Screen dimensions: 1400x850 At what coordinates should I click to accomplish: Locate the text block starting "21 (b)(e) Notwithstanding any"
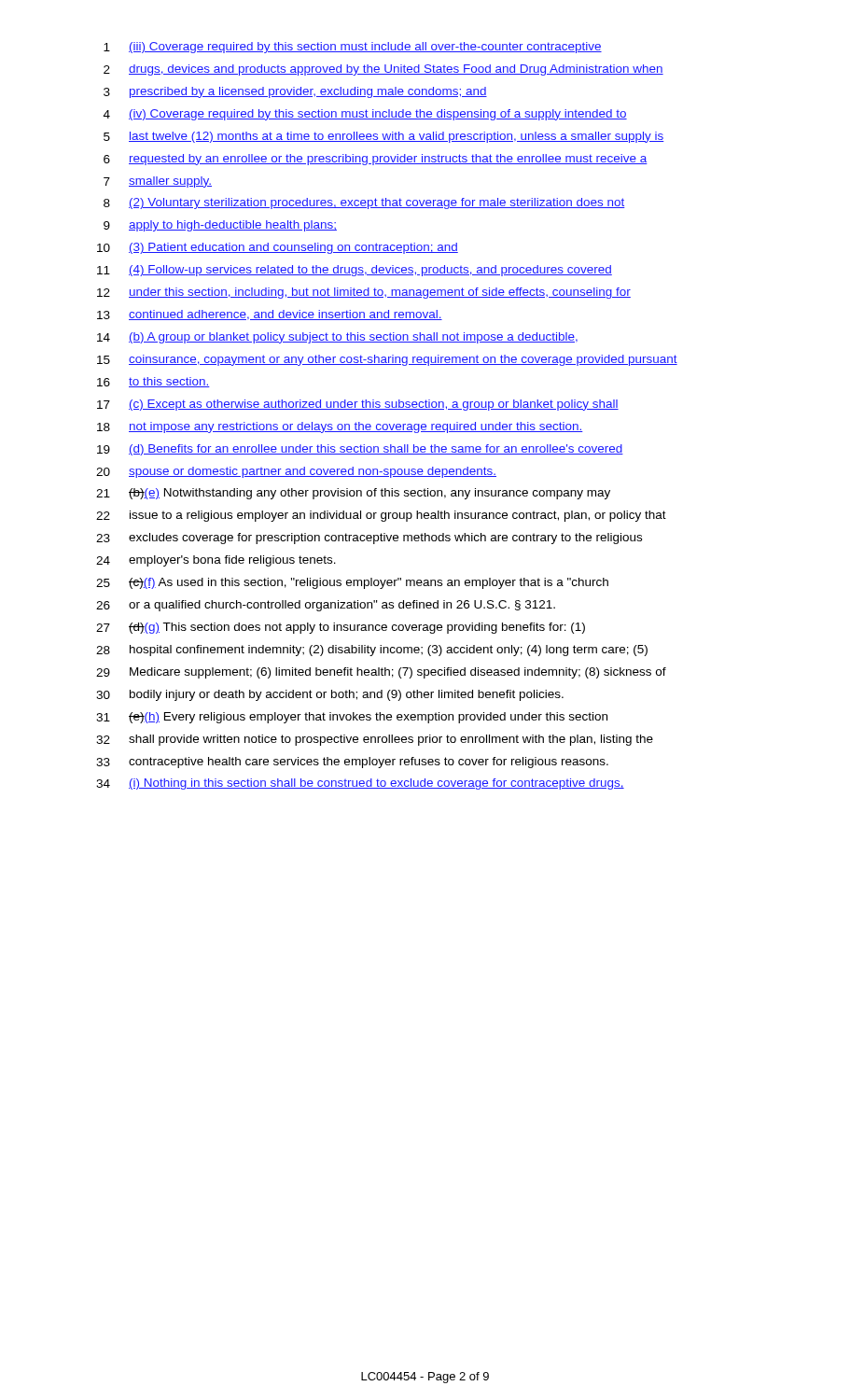pos(434,494)
